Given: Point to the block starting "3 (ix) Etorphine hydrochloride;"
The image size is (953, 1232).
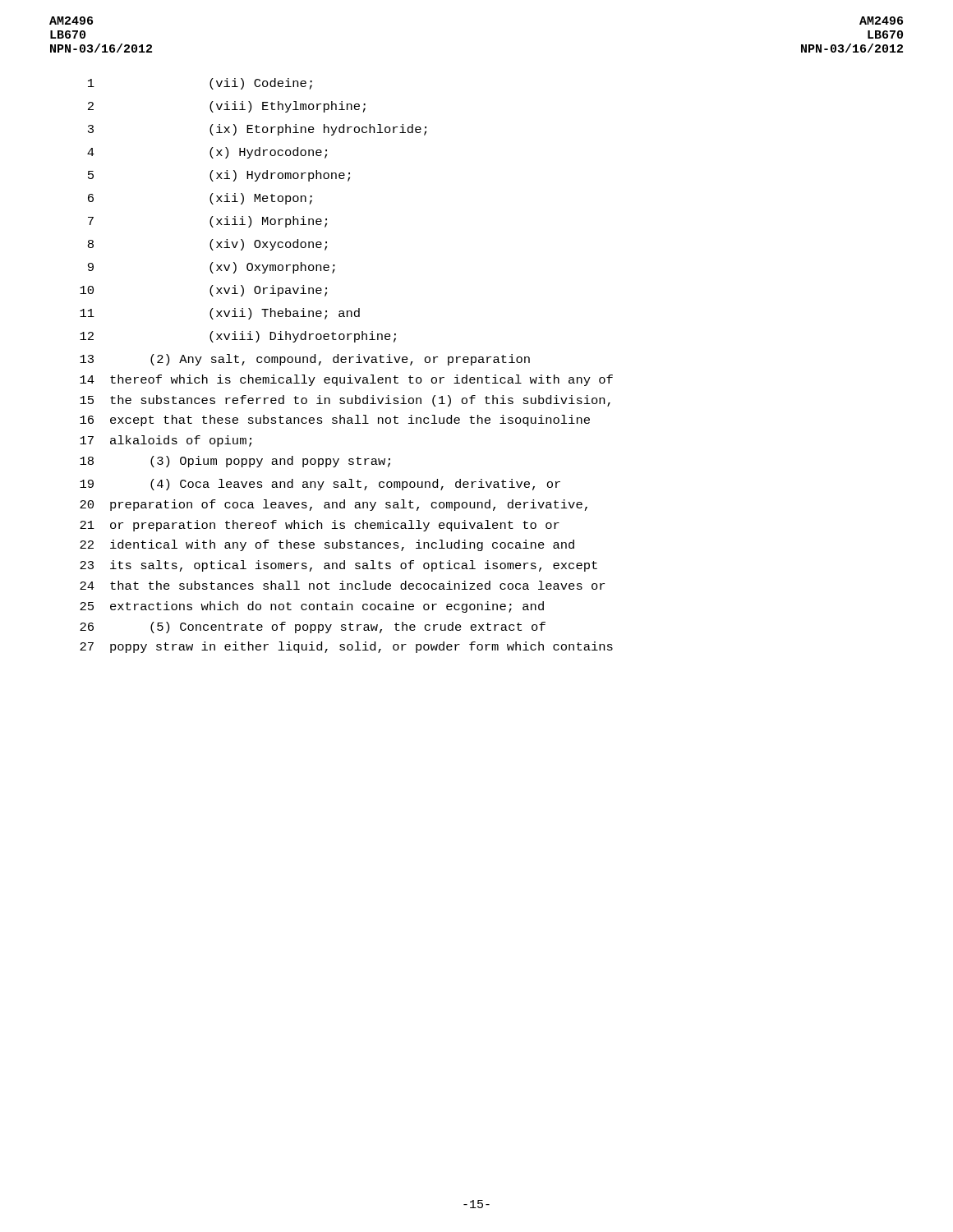Looking at the screenshot, I should (x=257, y=130).
